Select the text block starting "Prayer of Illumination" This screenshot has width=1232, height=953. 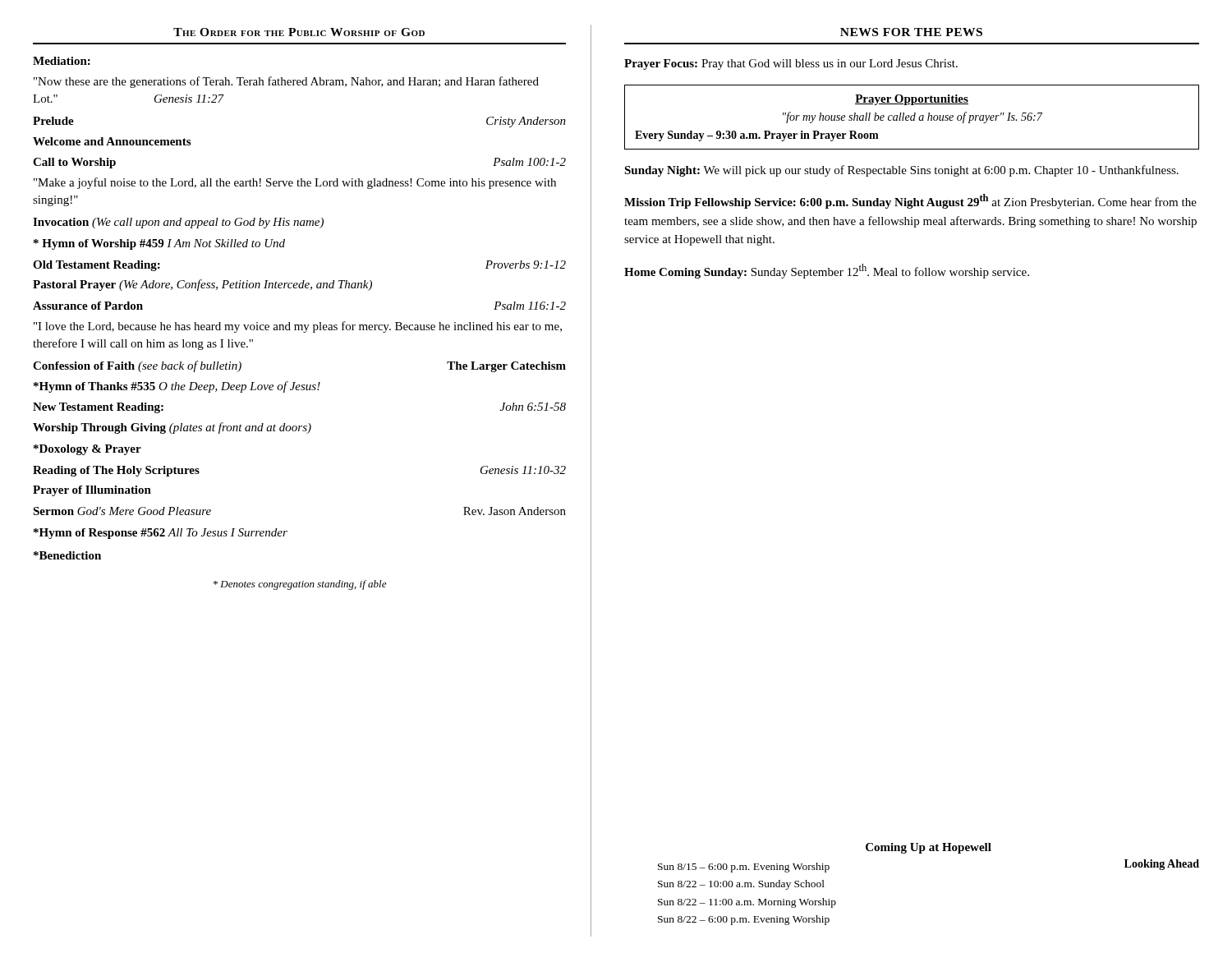click(92, 490)
